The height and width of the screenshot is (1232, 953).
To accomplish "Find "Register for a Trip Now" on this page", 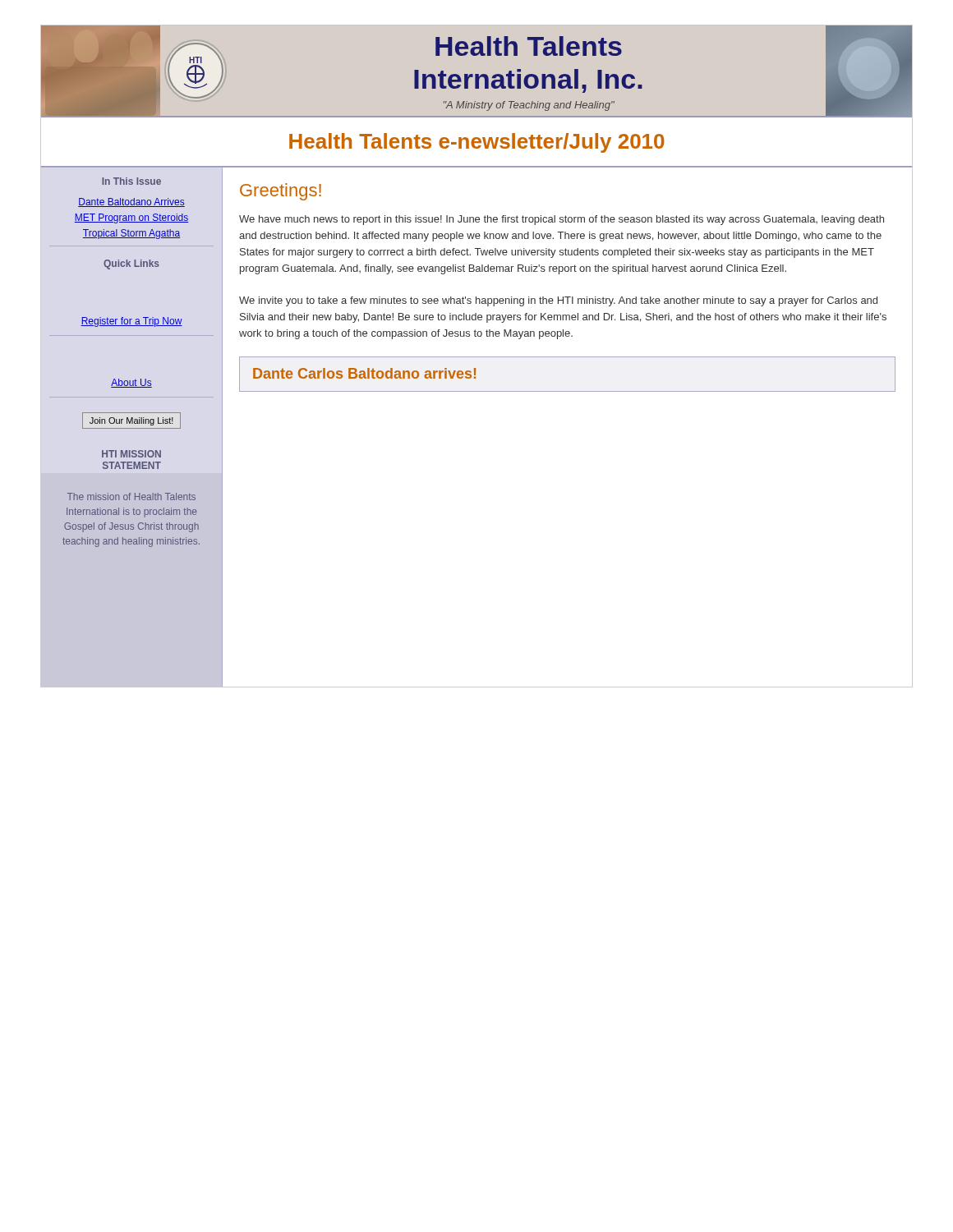I will coord(131,321).
